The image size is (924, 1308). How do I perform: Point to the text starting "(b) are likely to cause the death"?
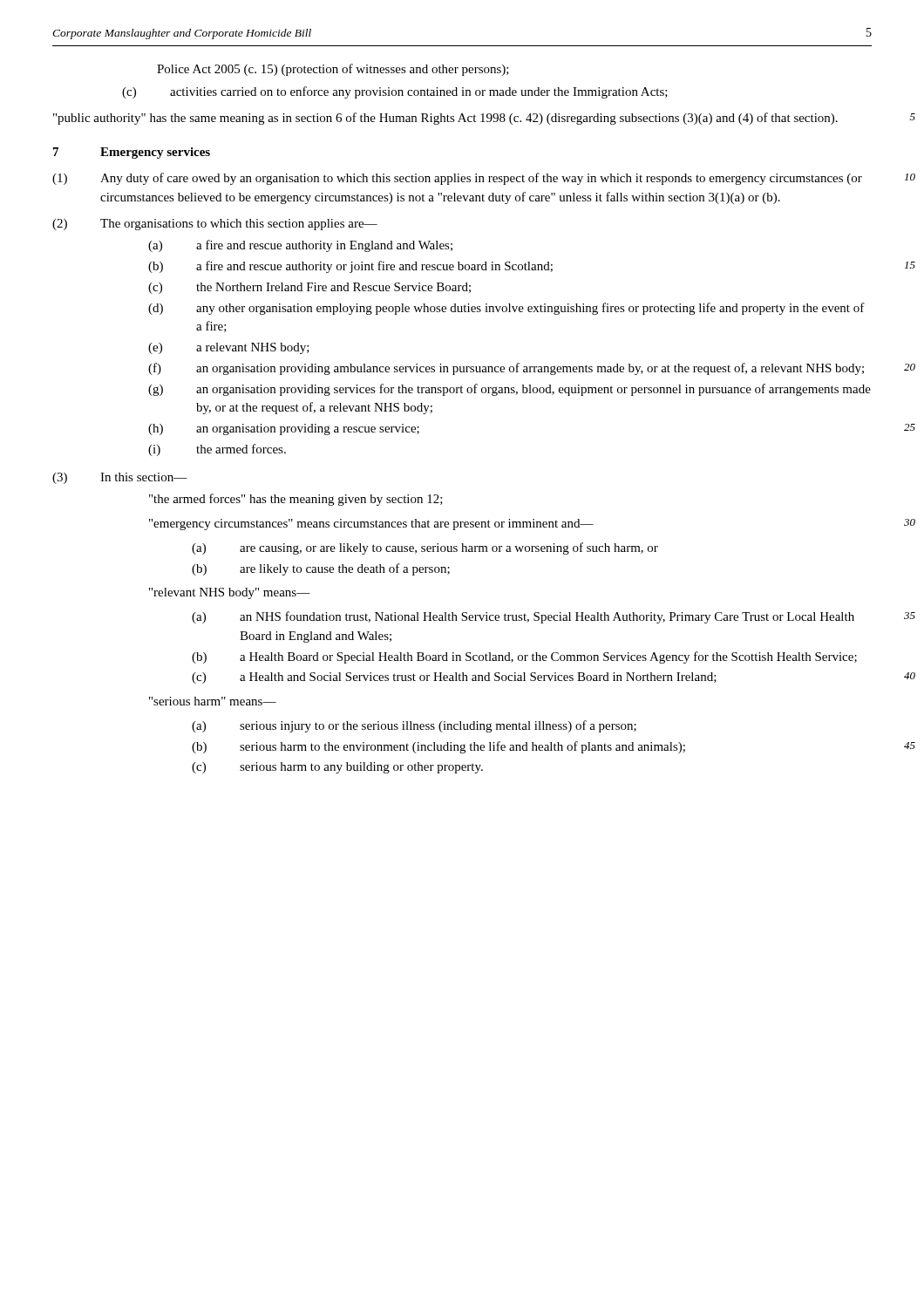click(321, 569)
